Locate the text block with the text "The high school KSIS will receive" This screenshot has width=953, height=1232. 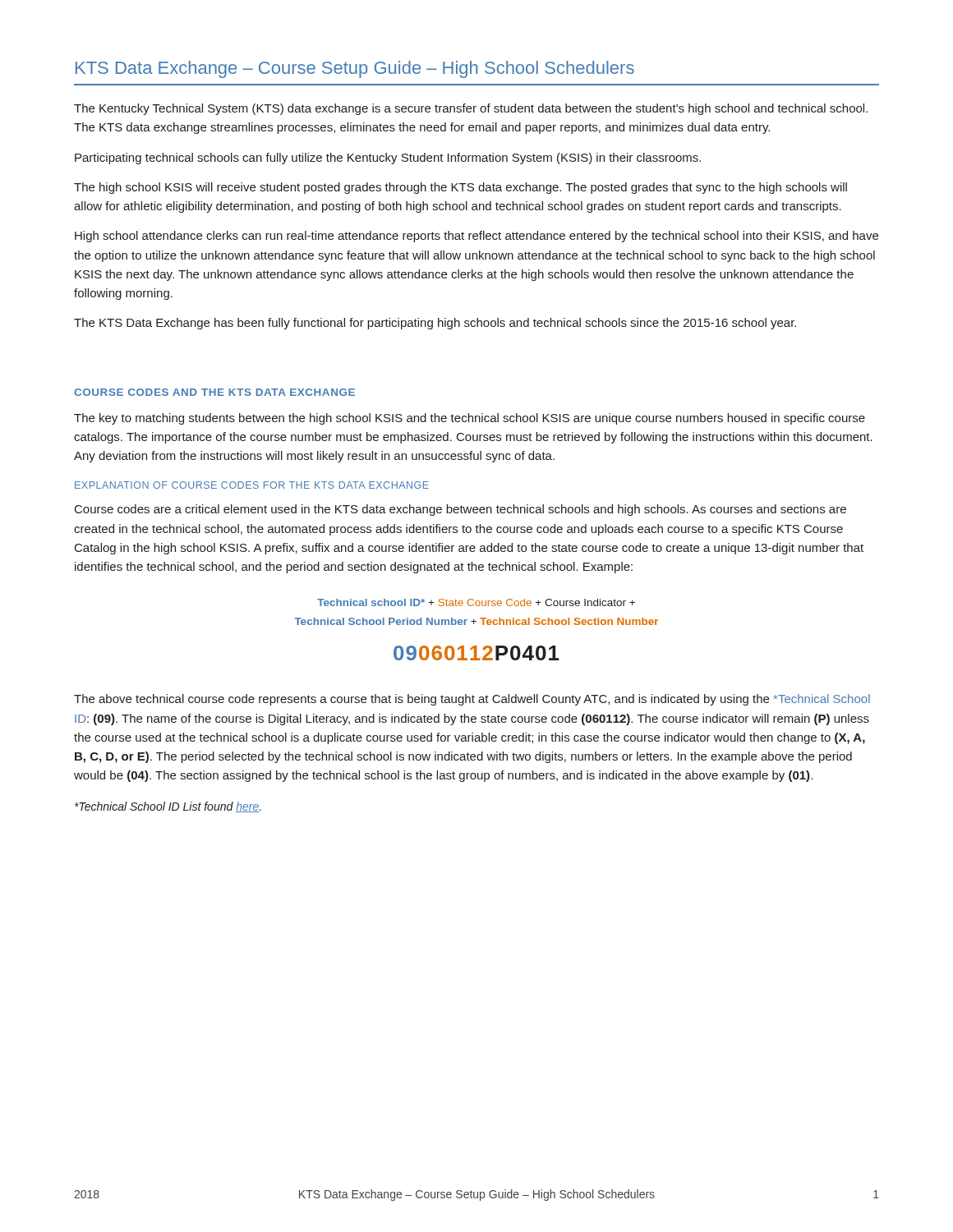point(461,196)
